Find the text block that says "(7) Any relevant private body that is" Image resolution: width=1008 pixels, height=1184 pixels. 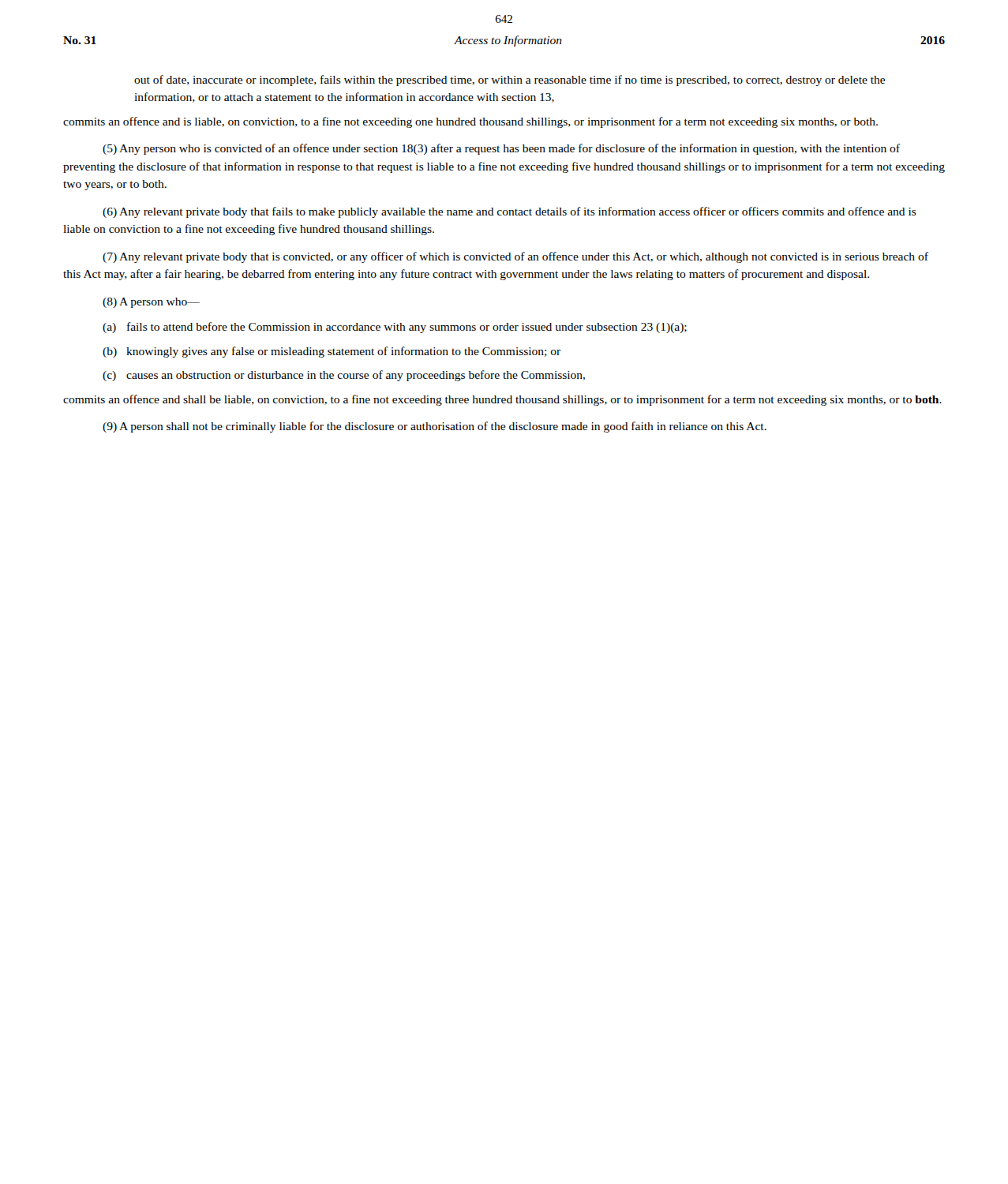point(496,265)
